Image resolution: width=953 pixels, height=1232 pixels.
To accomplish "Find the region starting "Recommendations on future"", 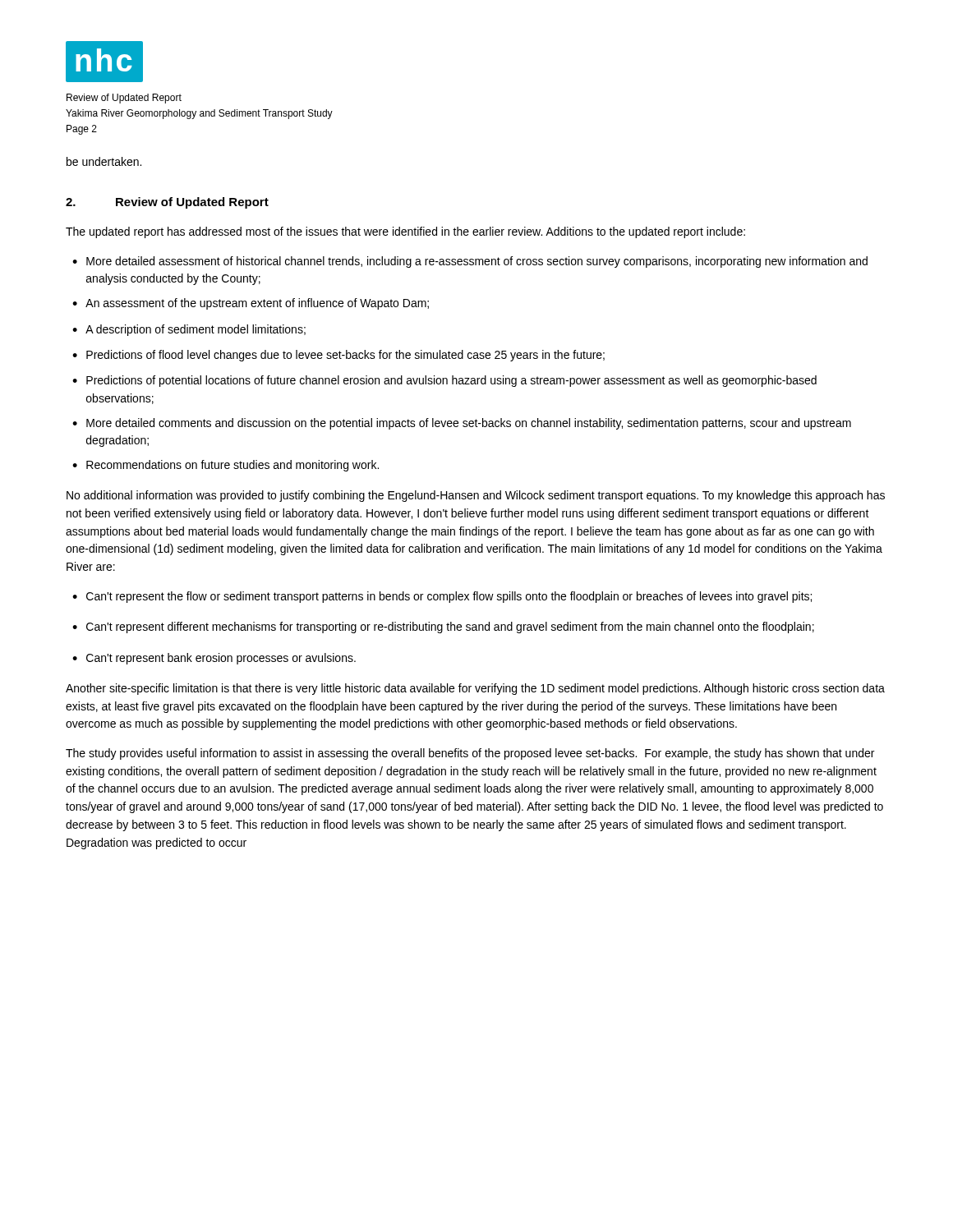I will pyautogui.click(x=233, y=465).
